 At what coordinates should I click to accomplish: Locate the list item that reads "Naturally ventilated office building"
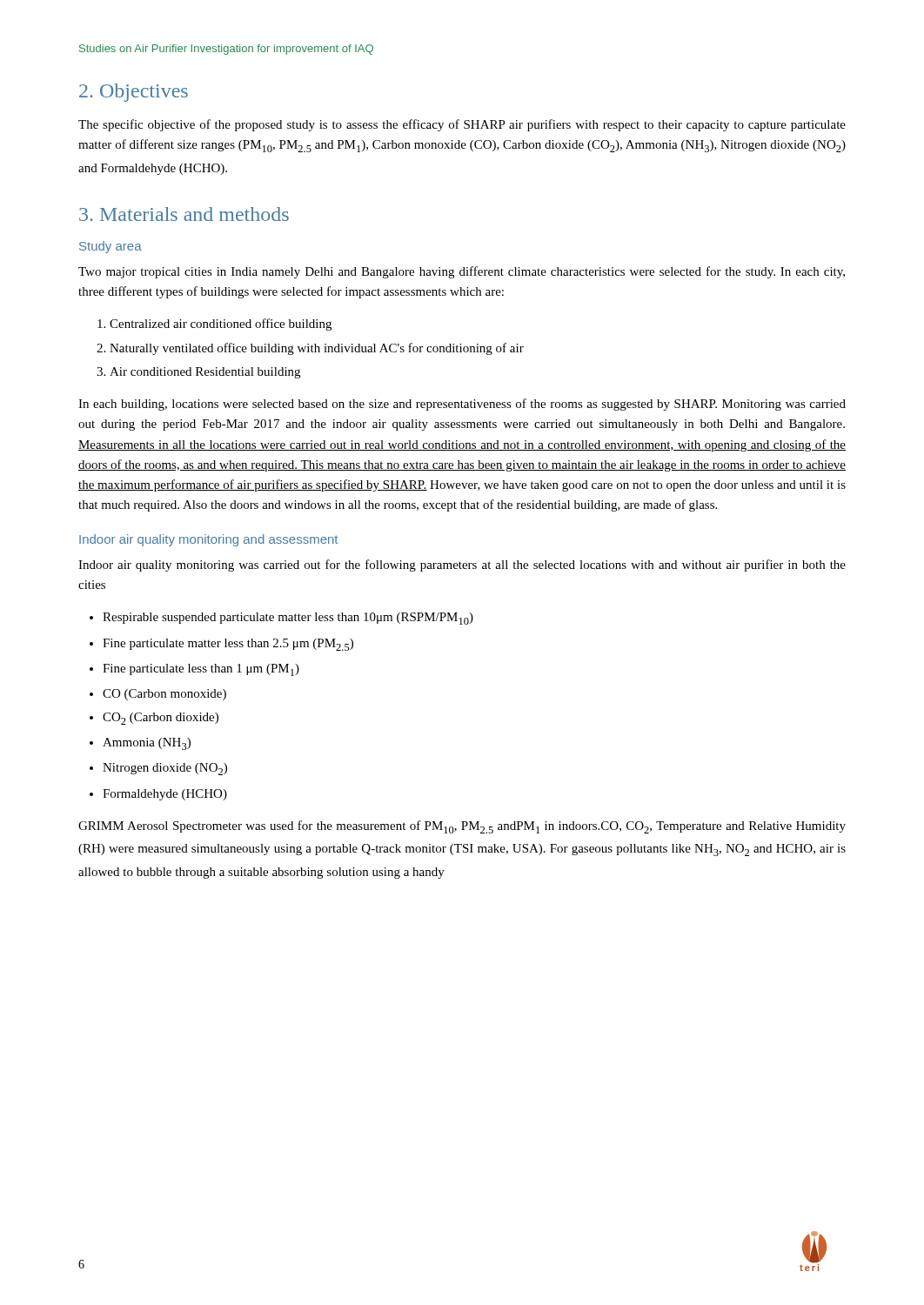[x=317, y=348]
